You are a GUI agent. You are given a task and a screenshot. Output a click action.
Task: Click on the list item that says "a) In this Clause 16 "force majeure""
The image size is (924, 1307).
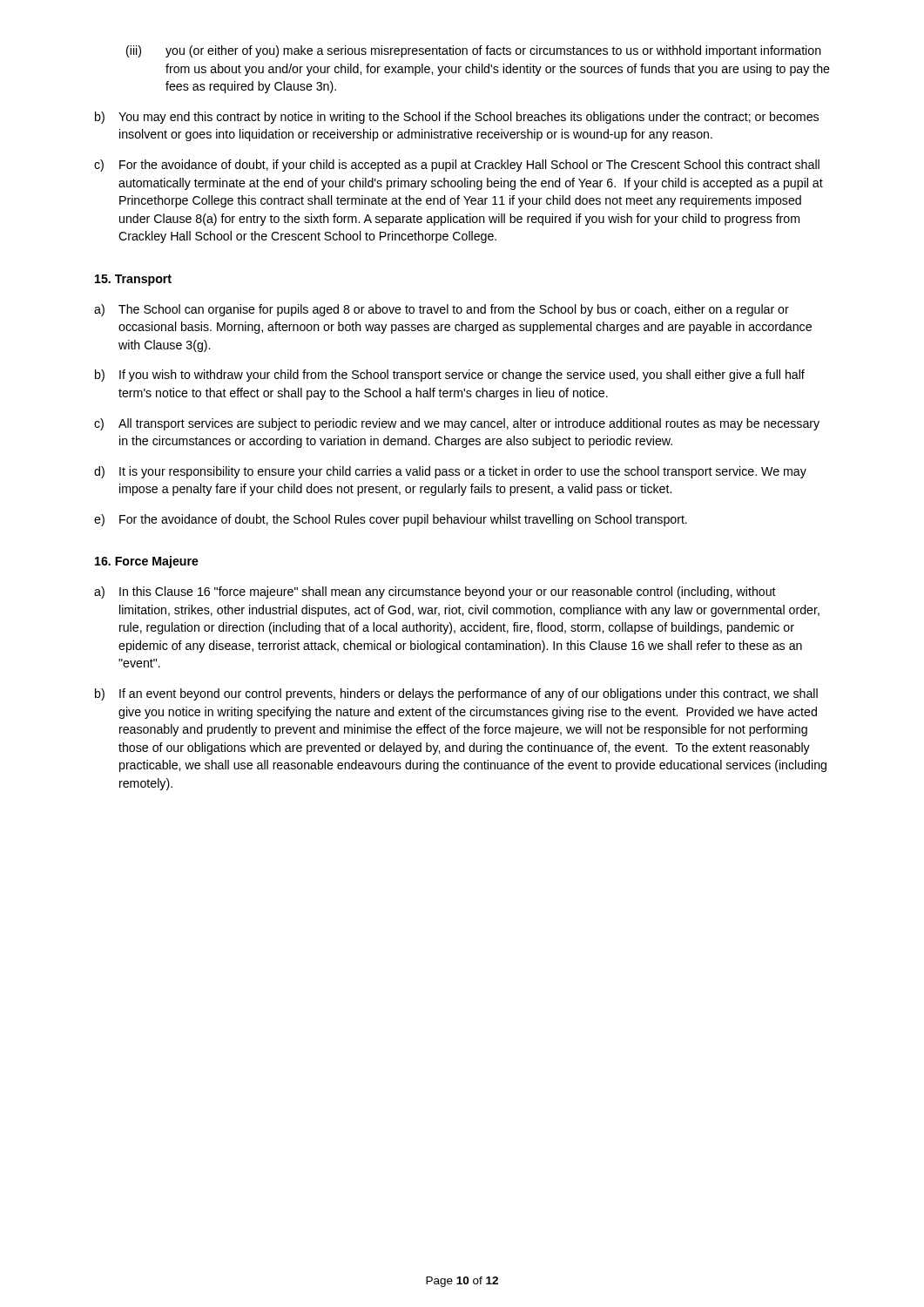click(462, 628)
